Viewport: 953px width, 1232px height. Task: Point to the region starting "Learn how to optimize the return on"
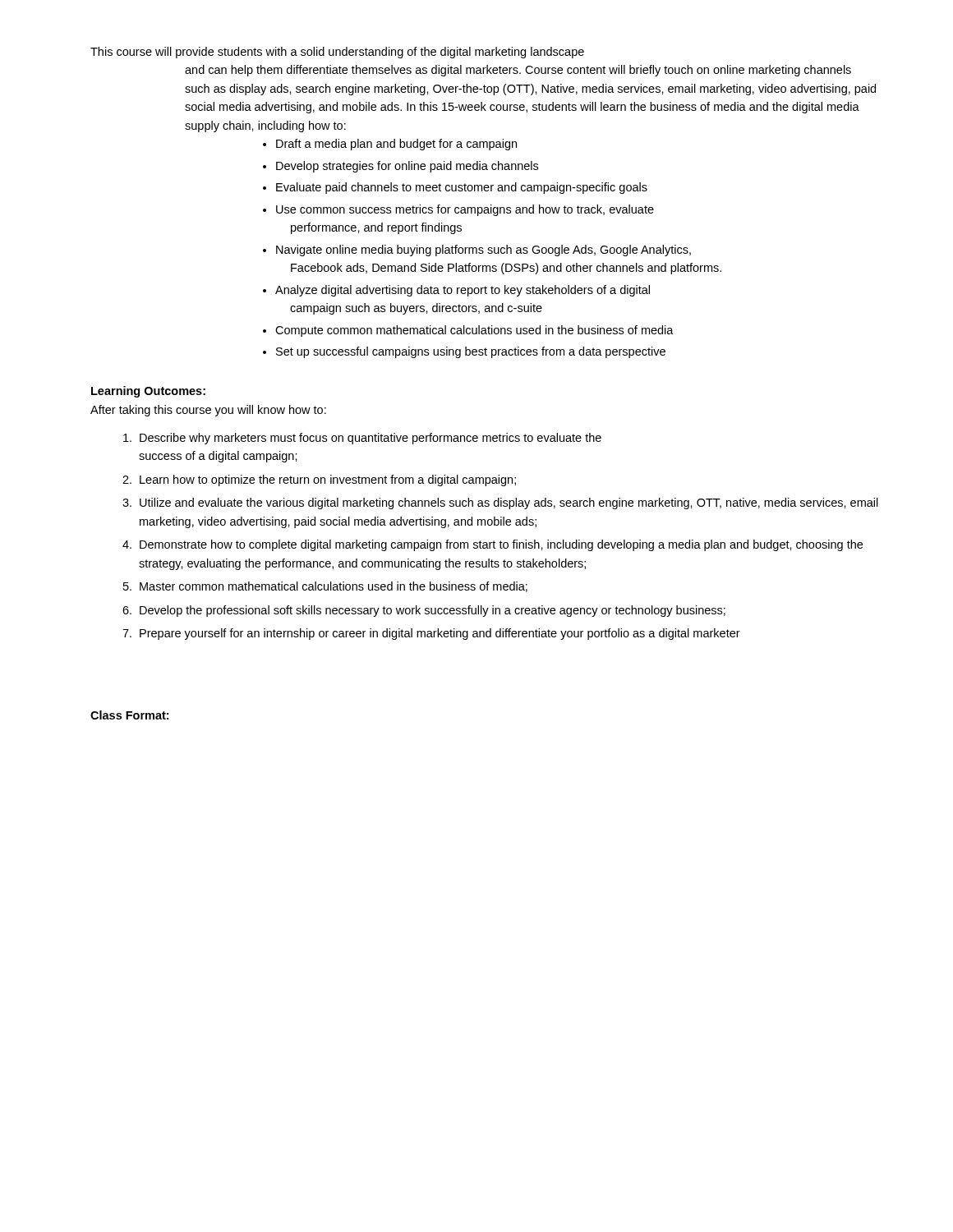[x=328, y=480]
